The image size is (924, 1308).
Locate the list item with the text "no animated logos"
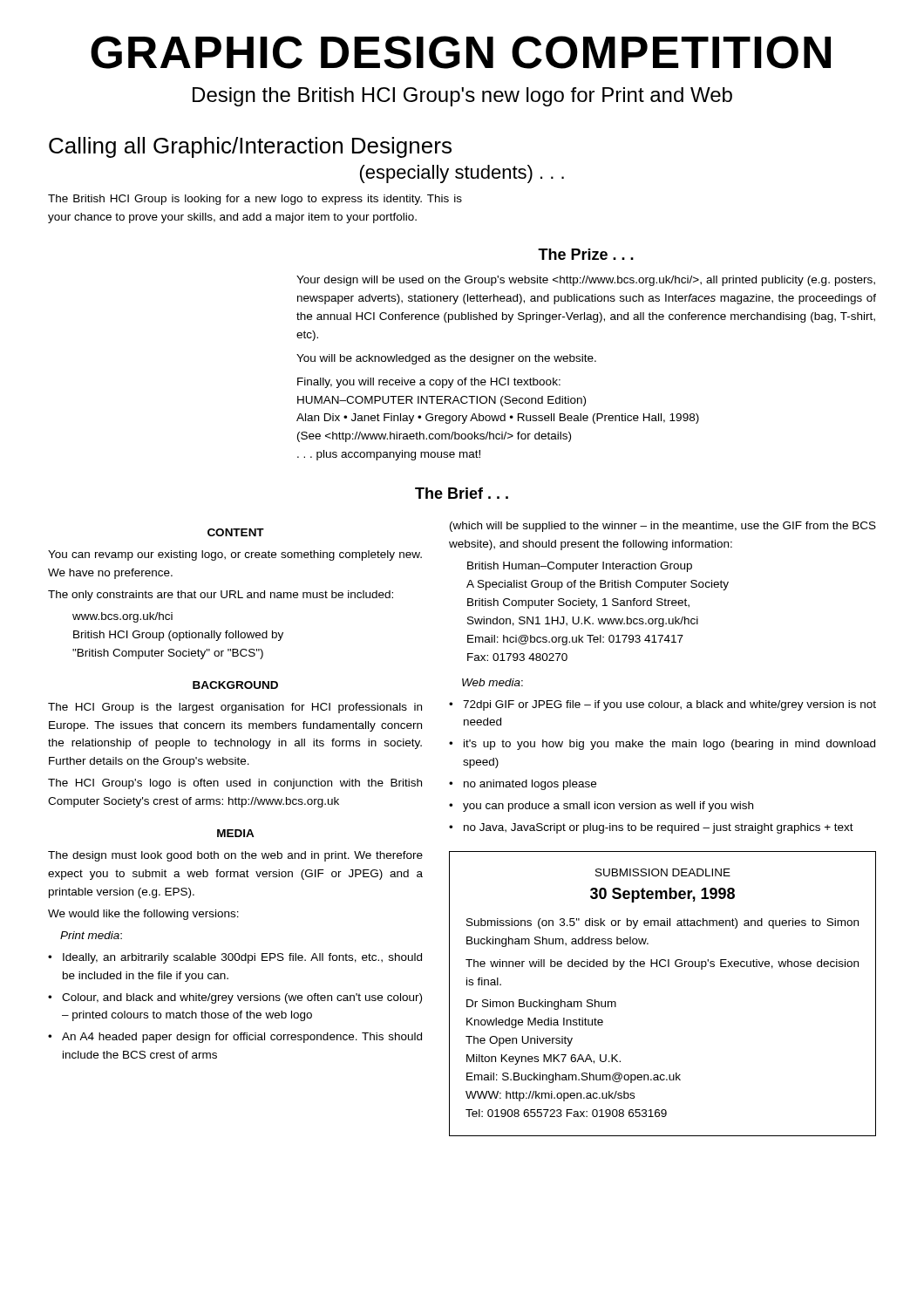click(530, 784)
